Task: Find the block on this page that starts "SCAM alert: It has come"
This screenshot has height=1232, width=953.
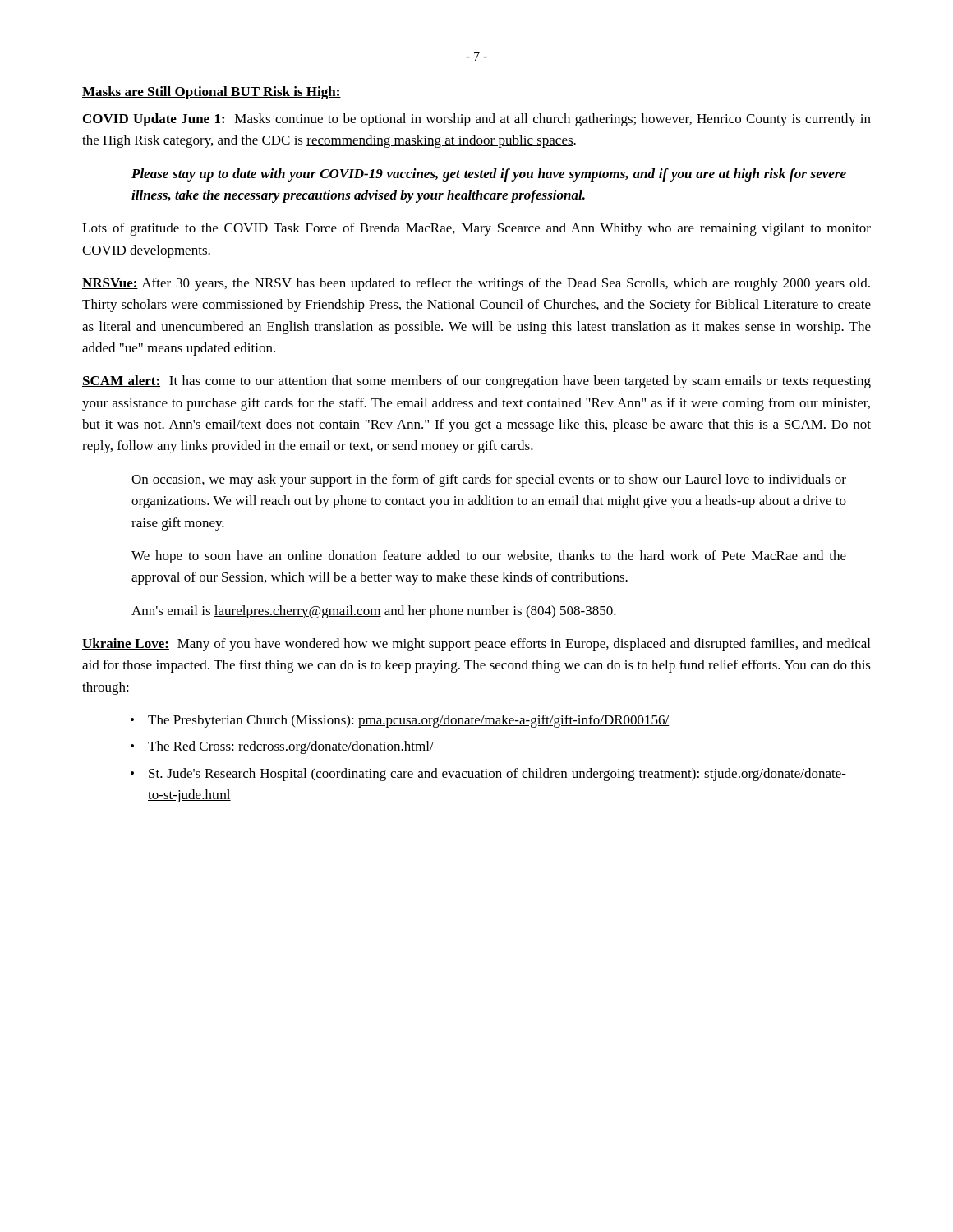Action: (x=476, y=414)
